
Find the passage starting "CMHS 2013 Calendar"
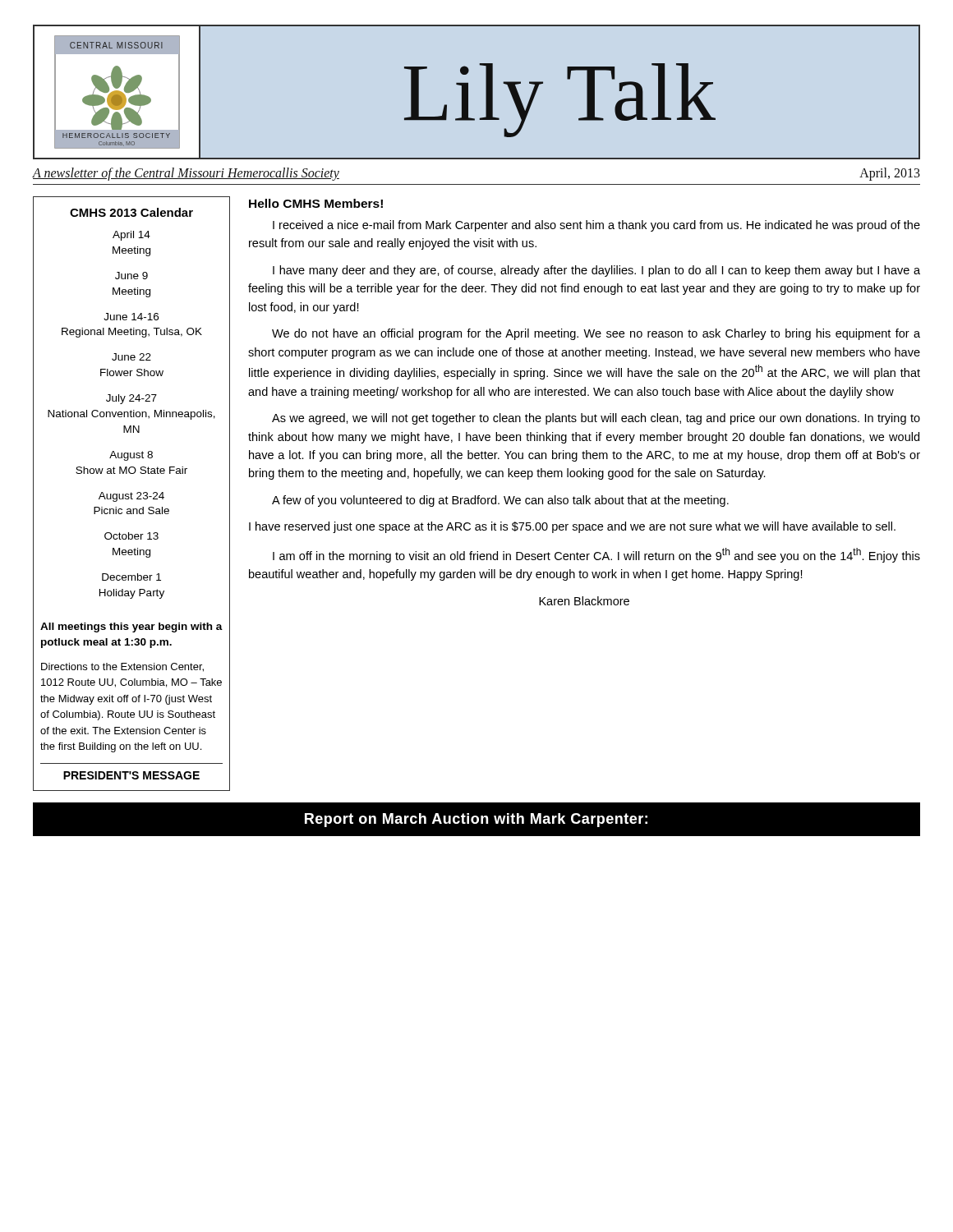(x=131, y=212)
